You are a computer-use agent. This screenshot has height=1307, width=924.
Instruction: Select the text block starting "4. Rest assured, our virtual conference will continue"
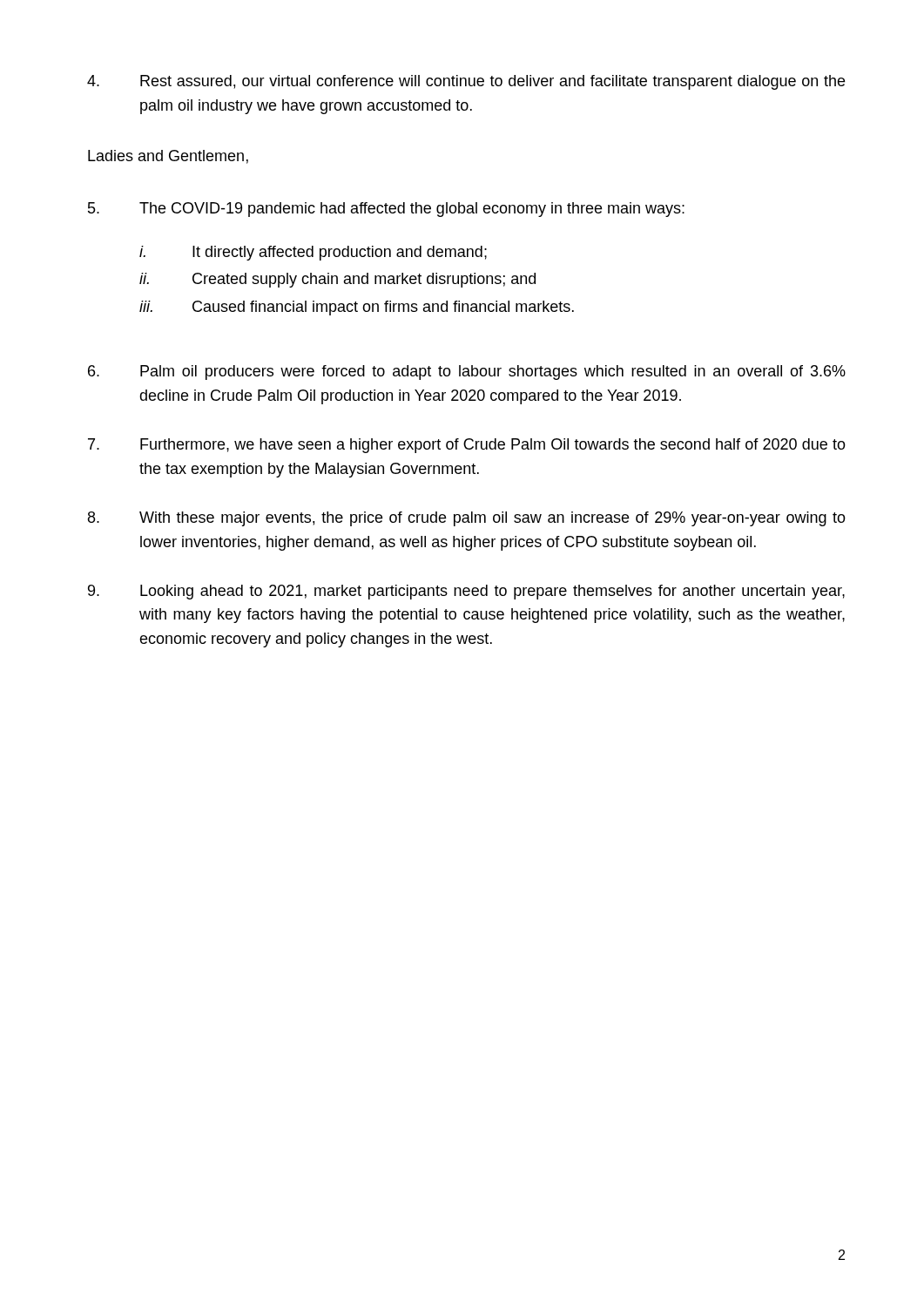[x=466, y=94]
